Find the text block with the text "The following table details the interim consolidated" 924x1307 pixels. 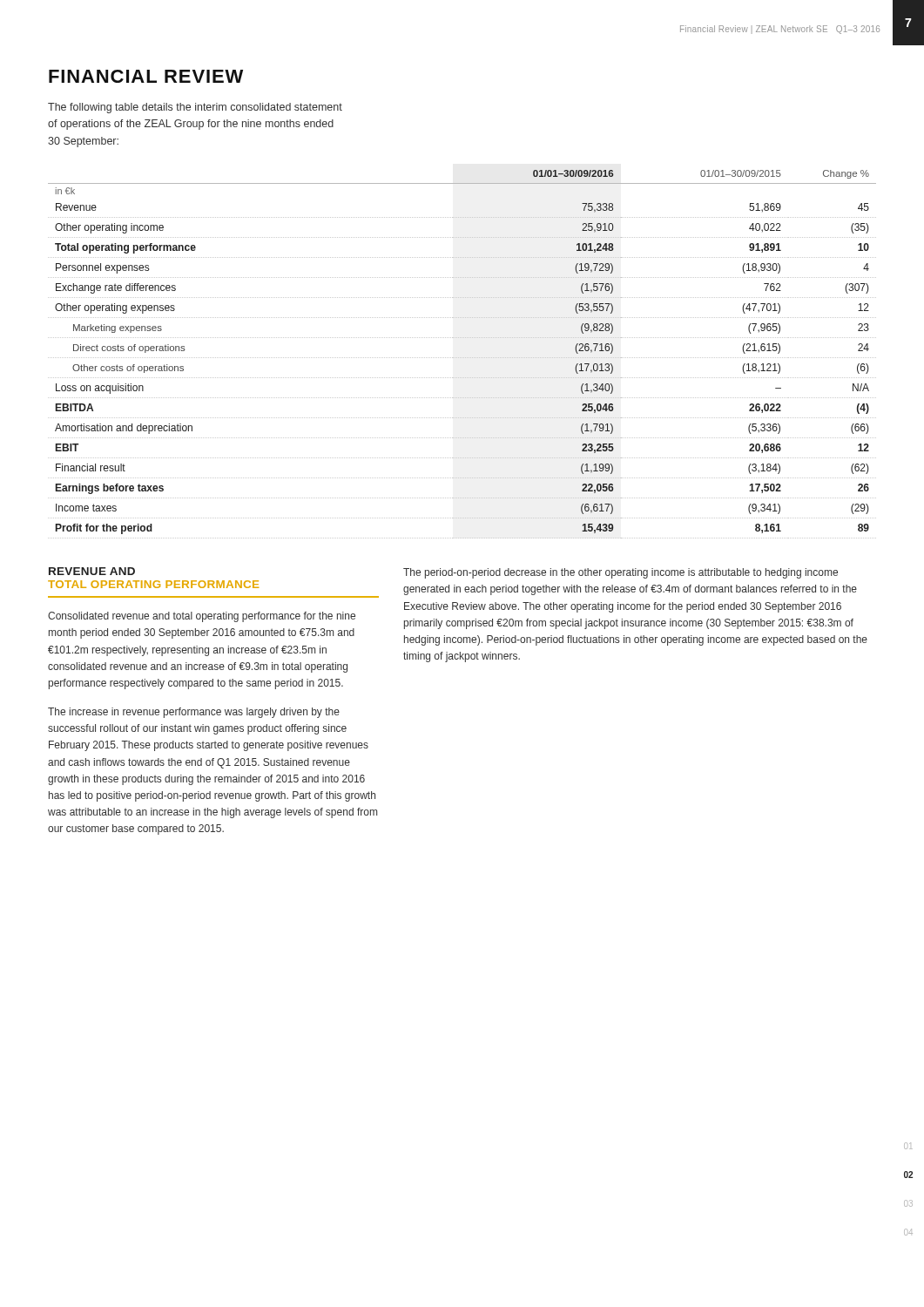click(195, 124)
